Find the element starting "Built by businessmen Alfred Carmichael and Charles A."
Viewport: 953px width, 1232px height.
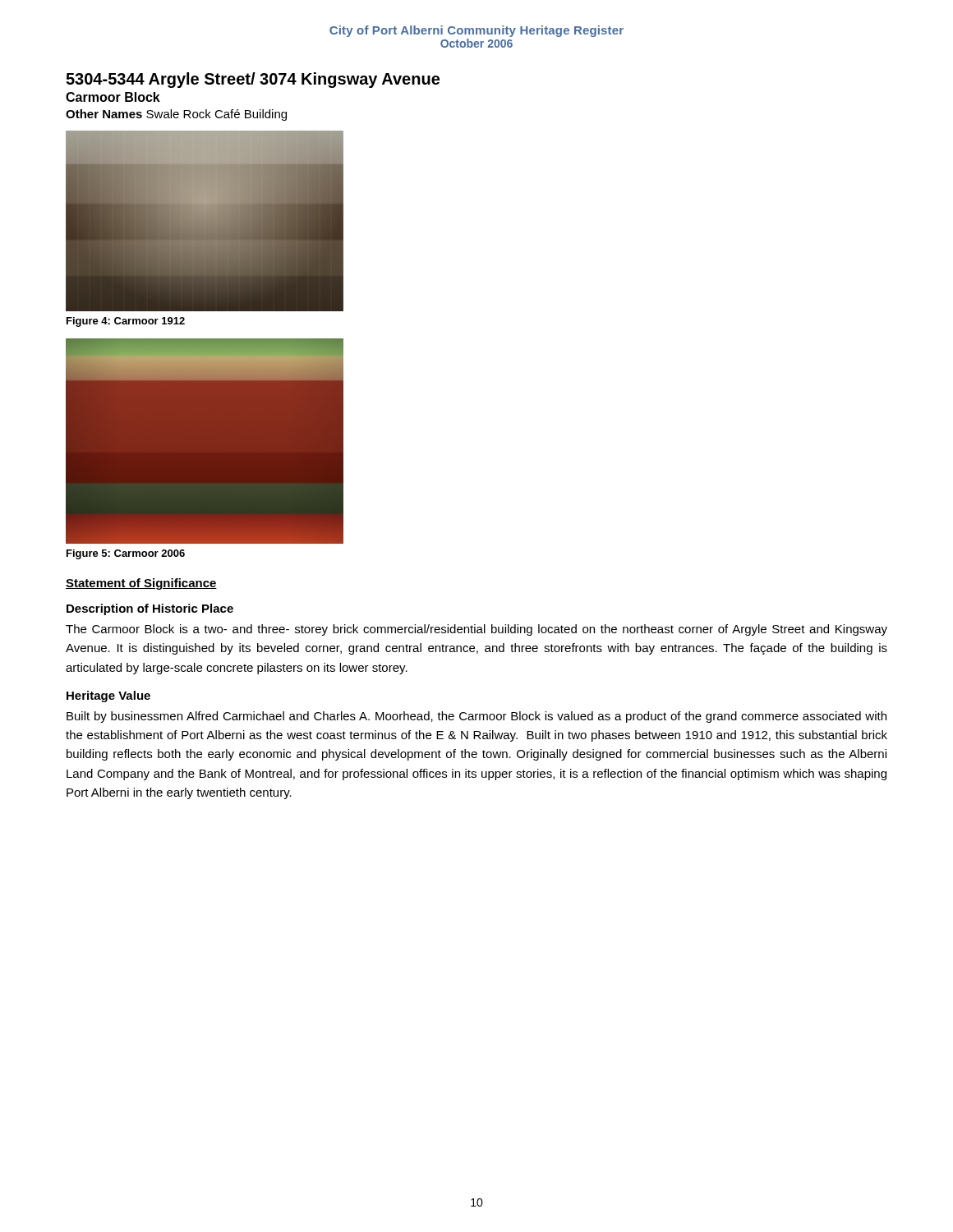pyautogui.click(x=476, y=754)
